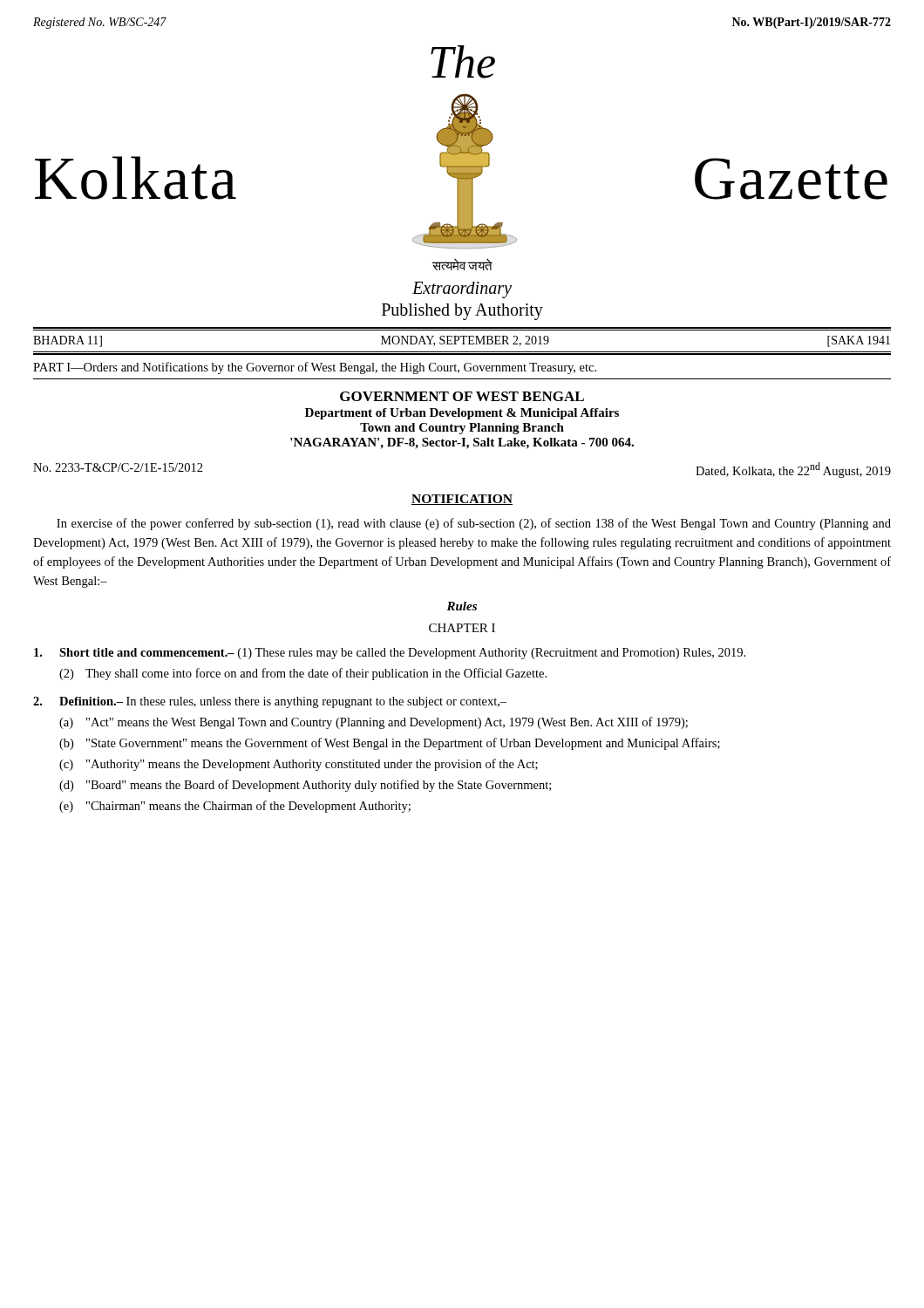Find a illustration
This screenshot has height=1308, width=924.
point(462,178)
